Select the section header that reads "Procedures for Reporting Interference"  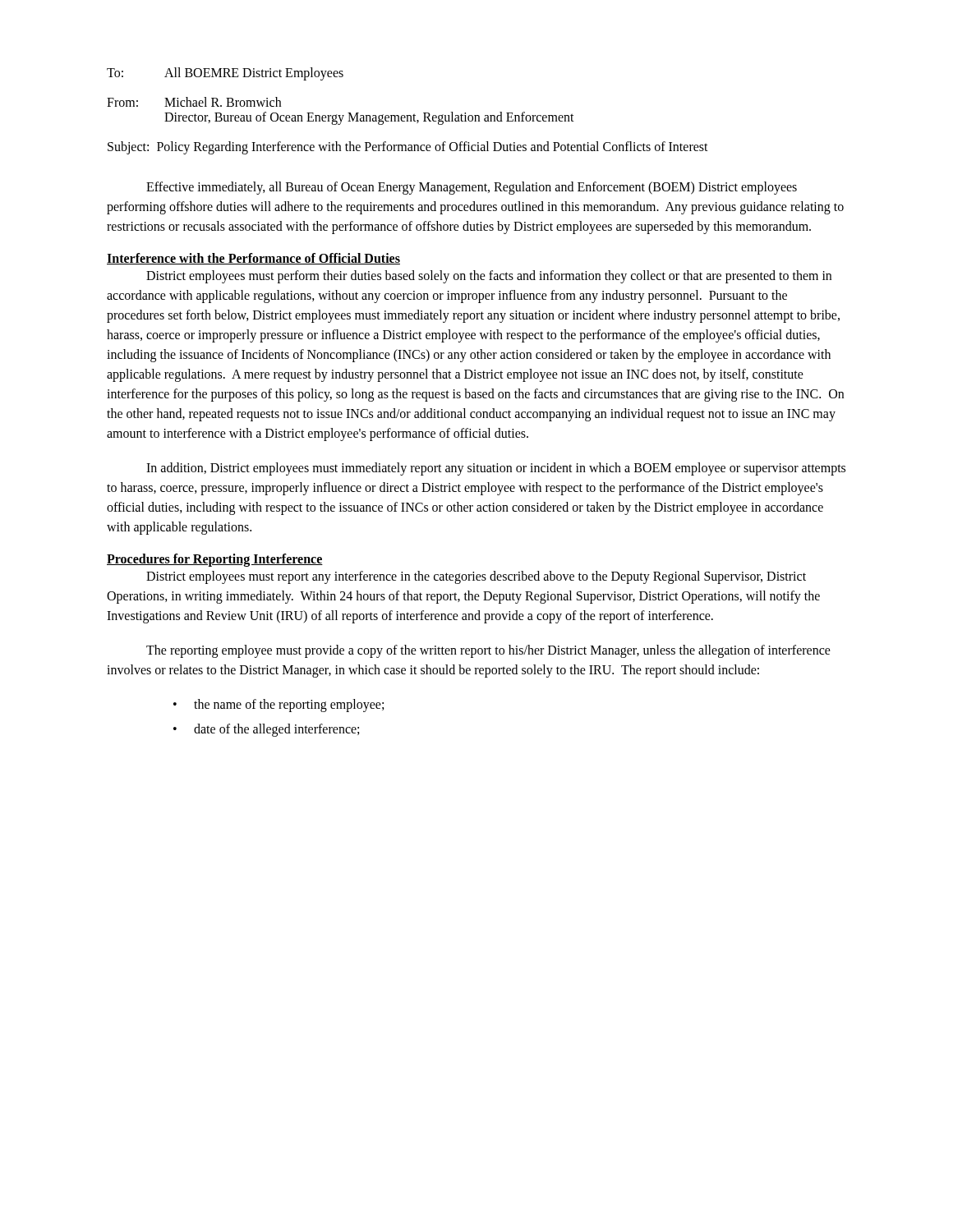click(x=215, y=559)
